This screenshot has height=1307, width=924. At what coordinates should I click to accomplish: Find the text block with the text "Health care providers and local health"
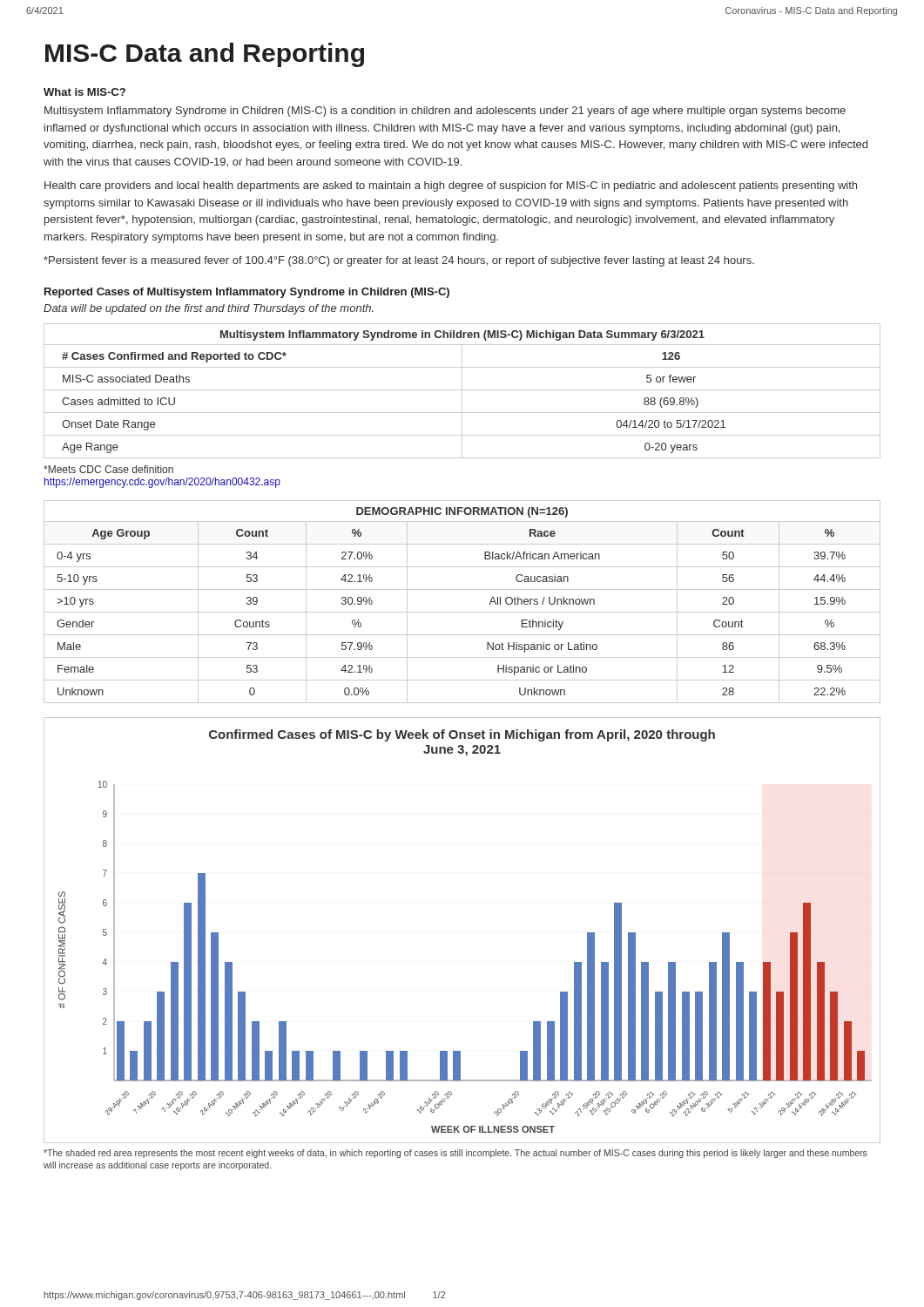(x=451, y=211)
